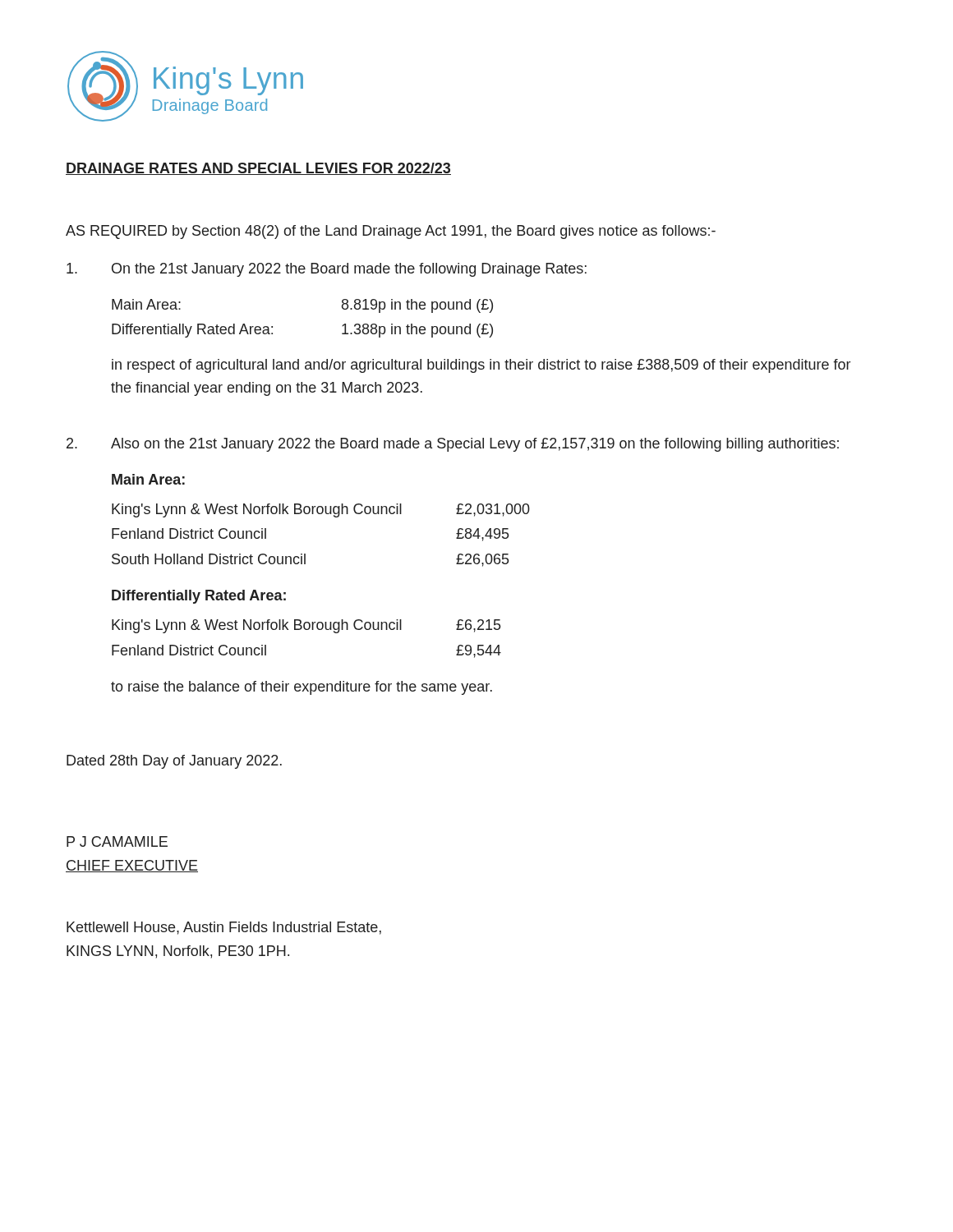Find the block on this page that starts "AS REQUIRED by Section 48(2) of the Land"

pyautogui.click(x=391, y=231)
